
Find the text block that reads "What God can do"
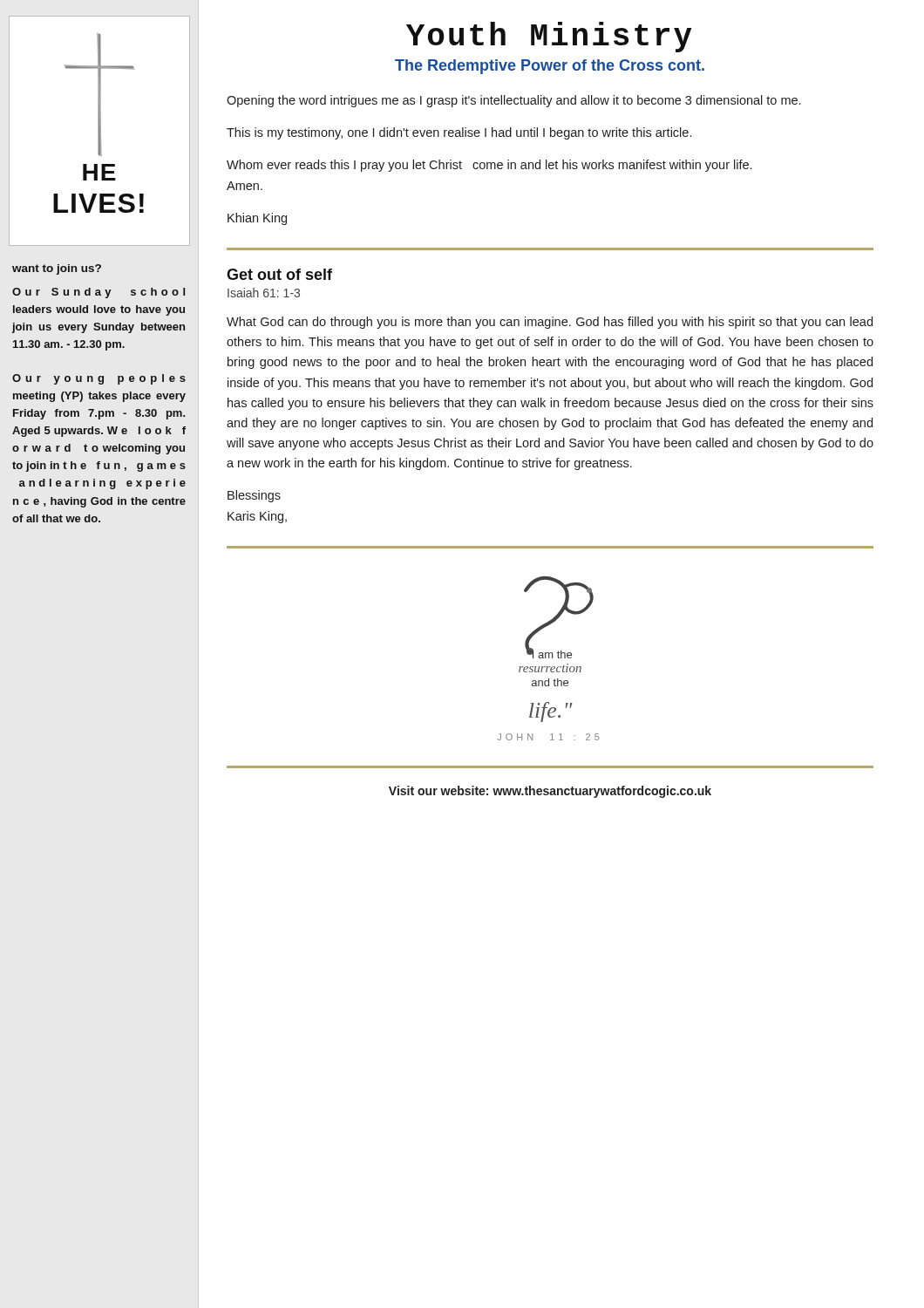[550, 392]
